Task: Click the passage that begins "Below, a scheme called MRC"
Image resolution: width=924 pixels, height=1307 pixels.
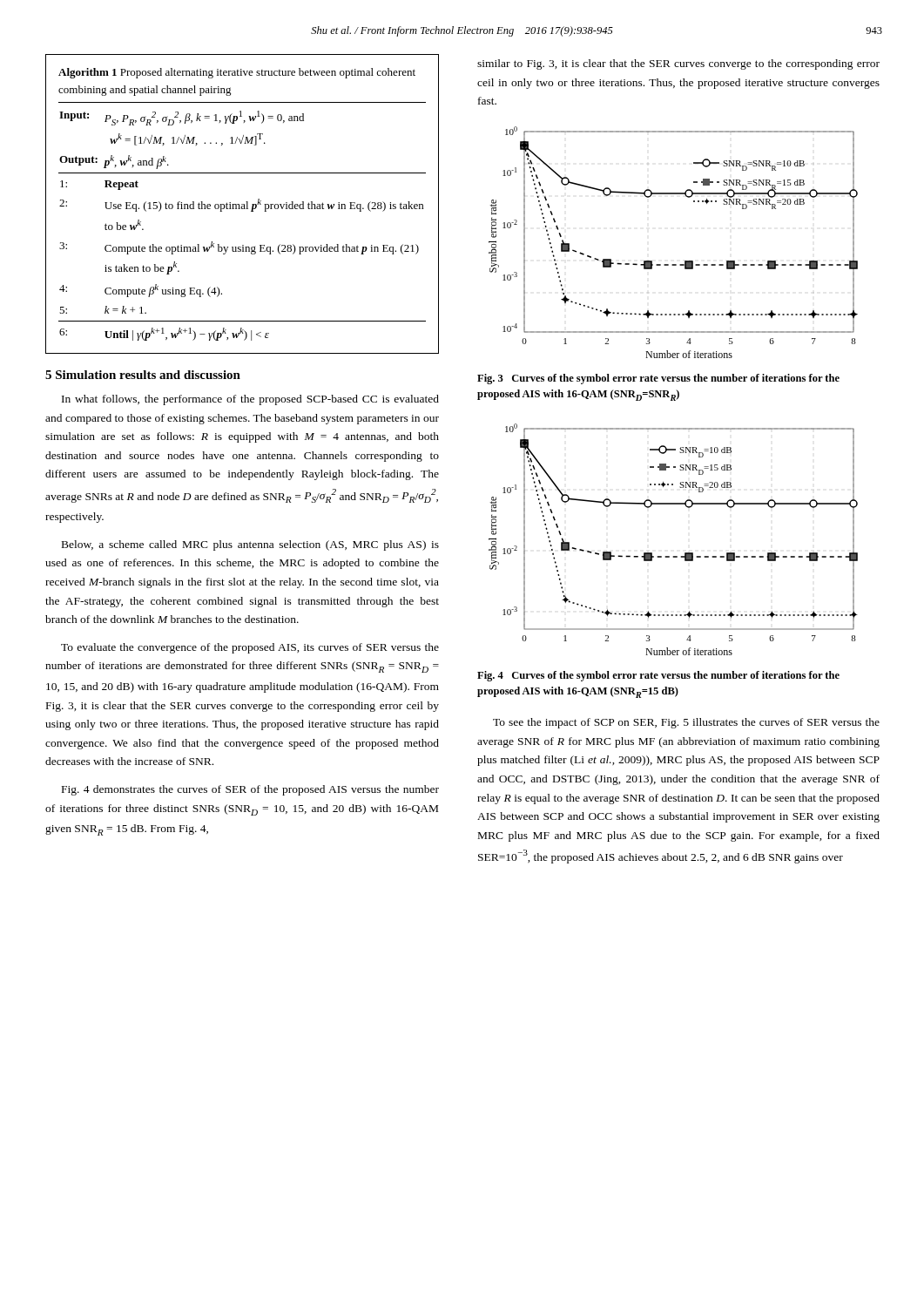Action: [x=242, y=582]
